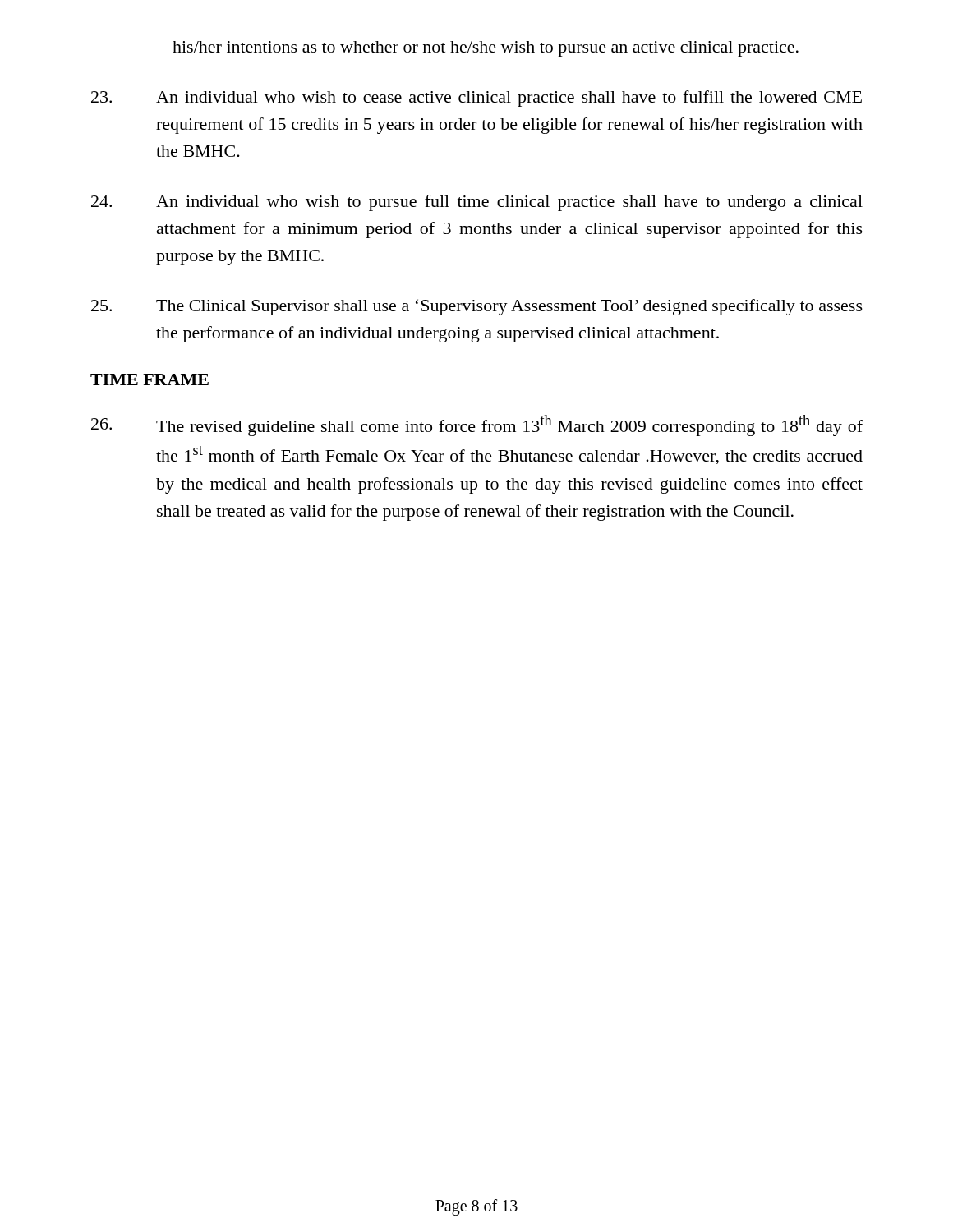953x1232 pixels.
Task: Locate the section header containing "TIME FRAME"
Action: [150, 379]
